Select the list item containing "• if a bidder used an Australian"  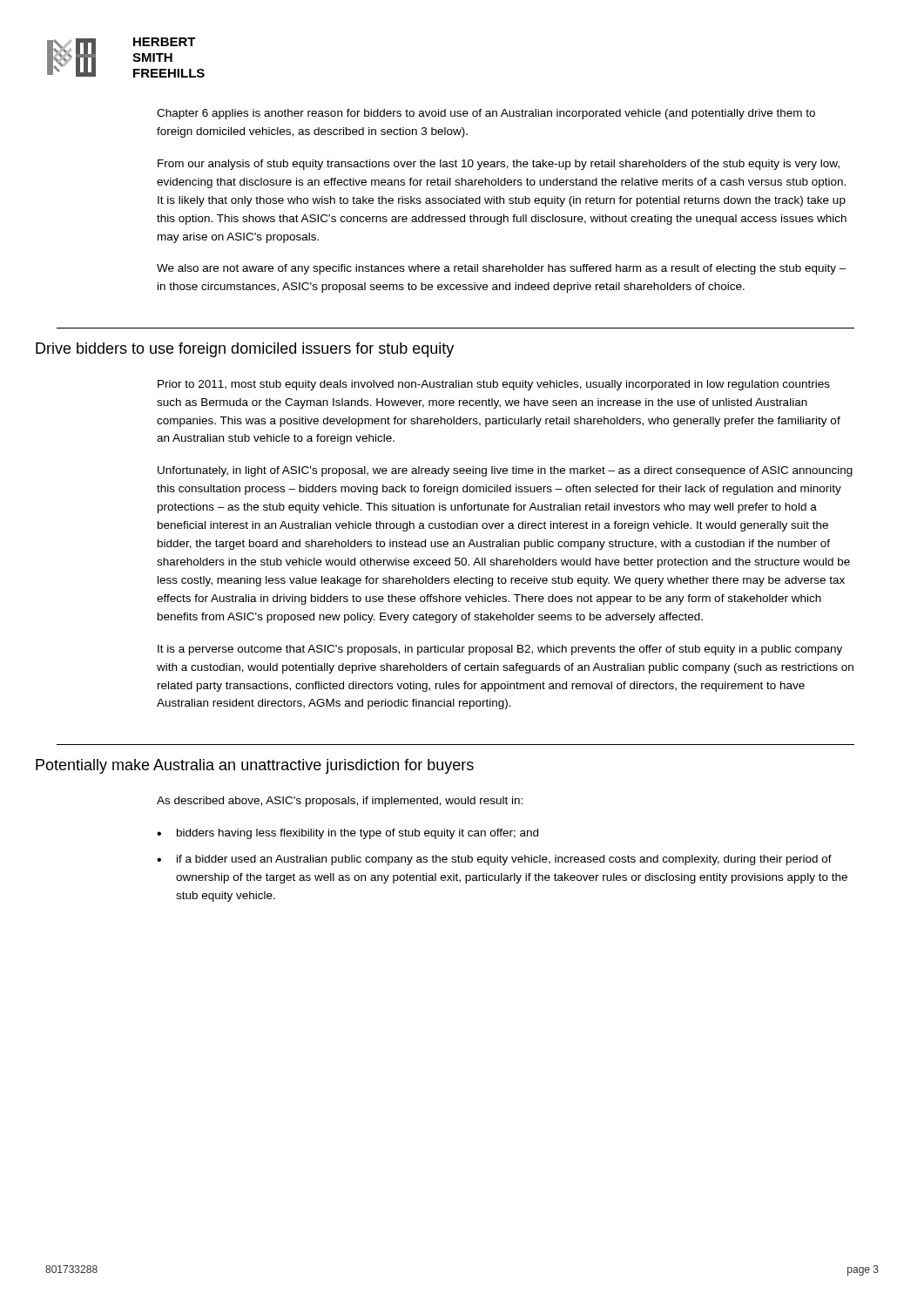(506, 878)
